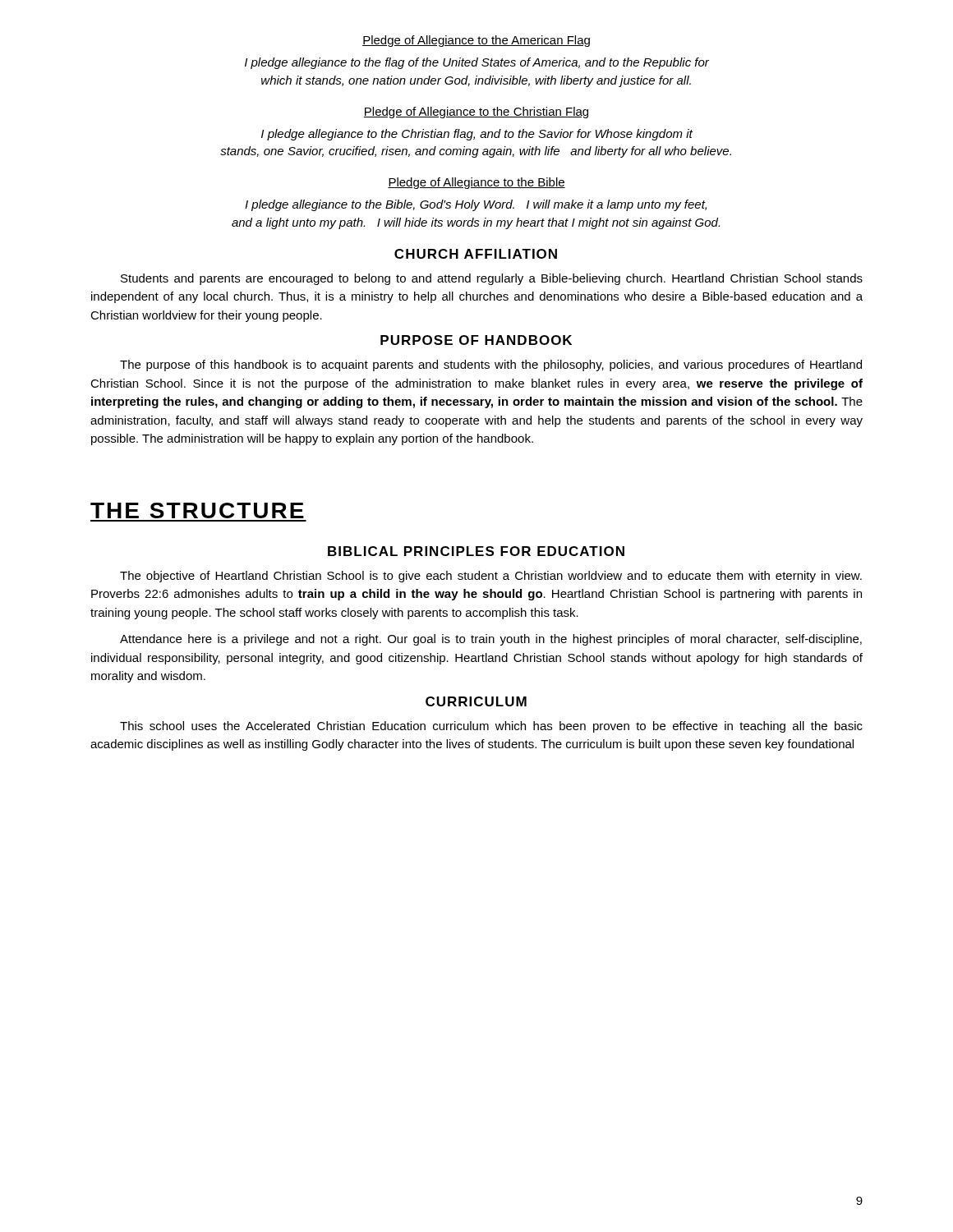Find the passage starting "Students and parents are encouraged to belong"
Viewport: 953px width, 1232px height.
click(x=476, y=297)
